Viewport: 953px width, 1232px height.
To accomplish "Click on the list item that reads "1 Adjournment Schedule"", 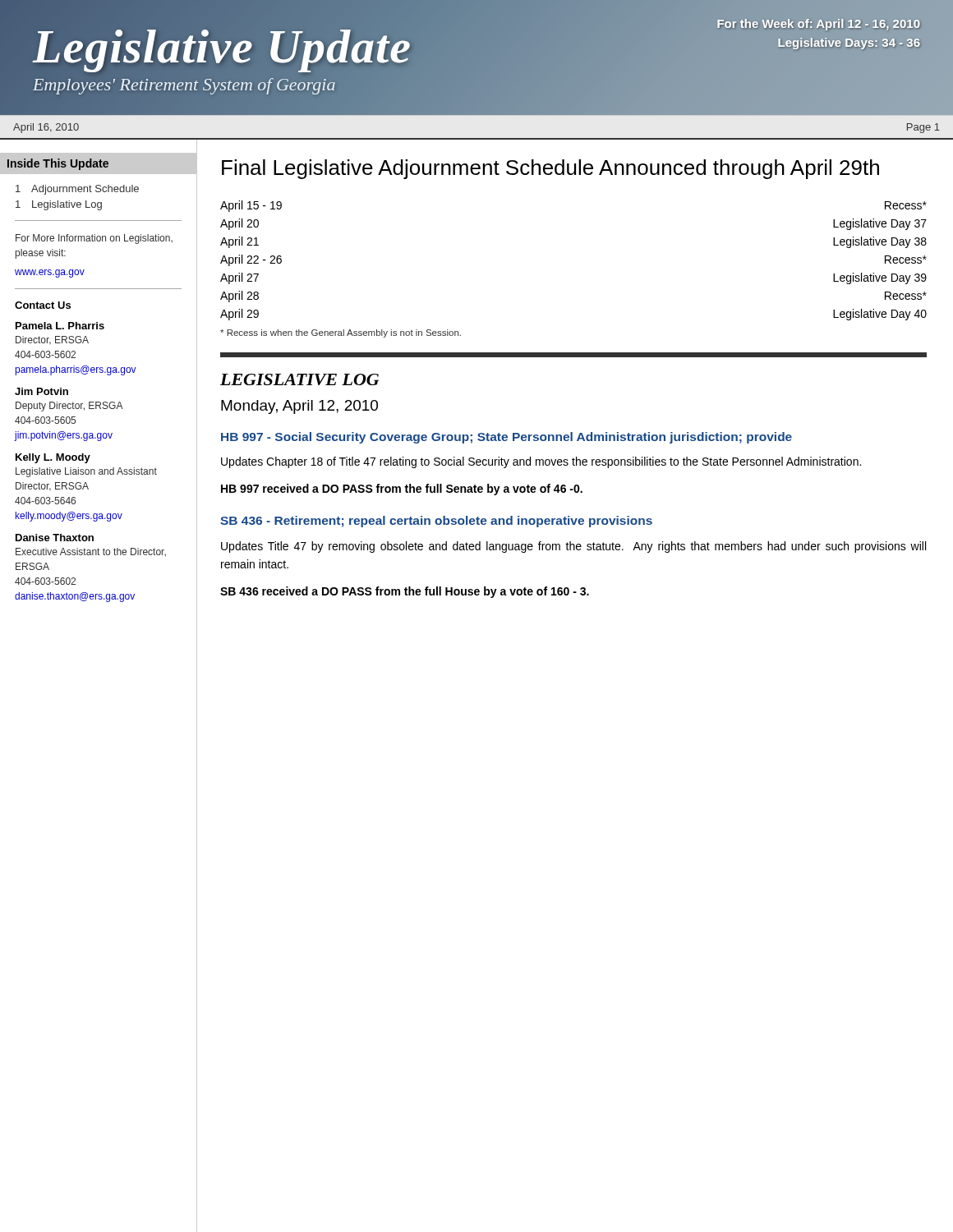I will pos(77,188).
